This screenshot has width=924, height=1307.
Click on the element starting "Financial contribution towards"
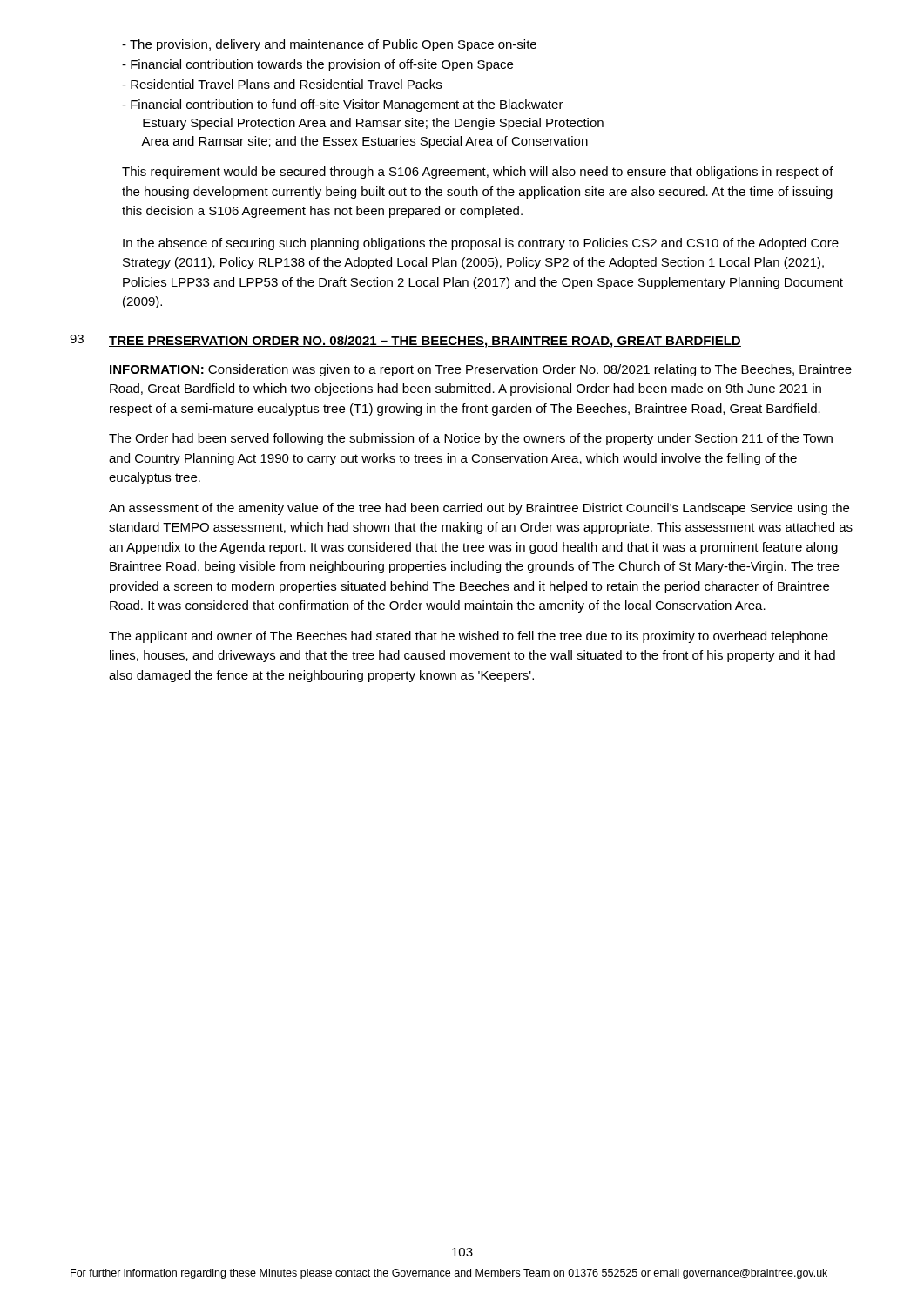(318, 64)
